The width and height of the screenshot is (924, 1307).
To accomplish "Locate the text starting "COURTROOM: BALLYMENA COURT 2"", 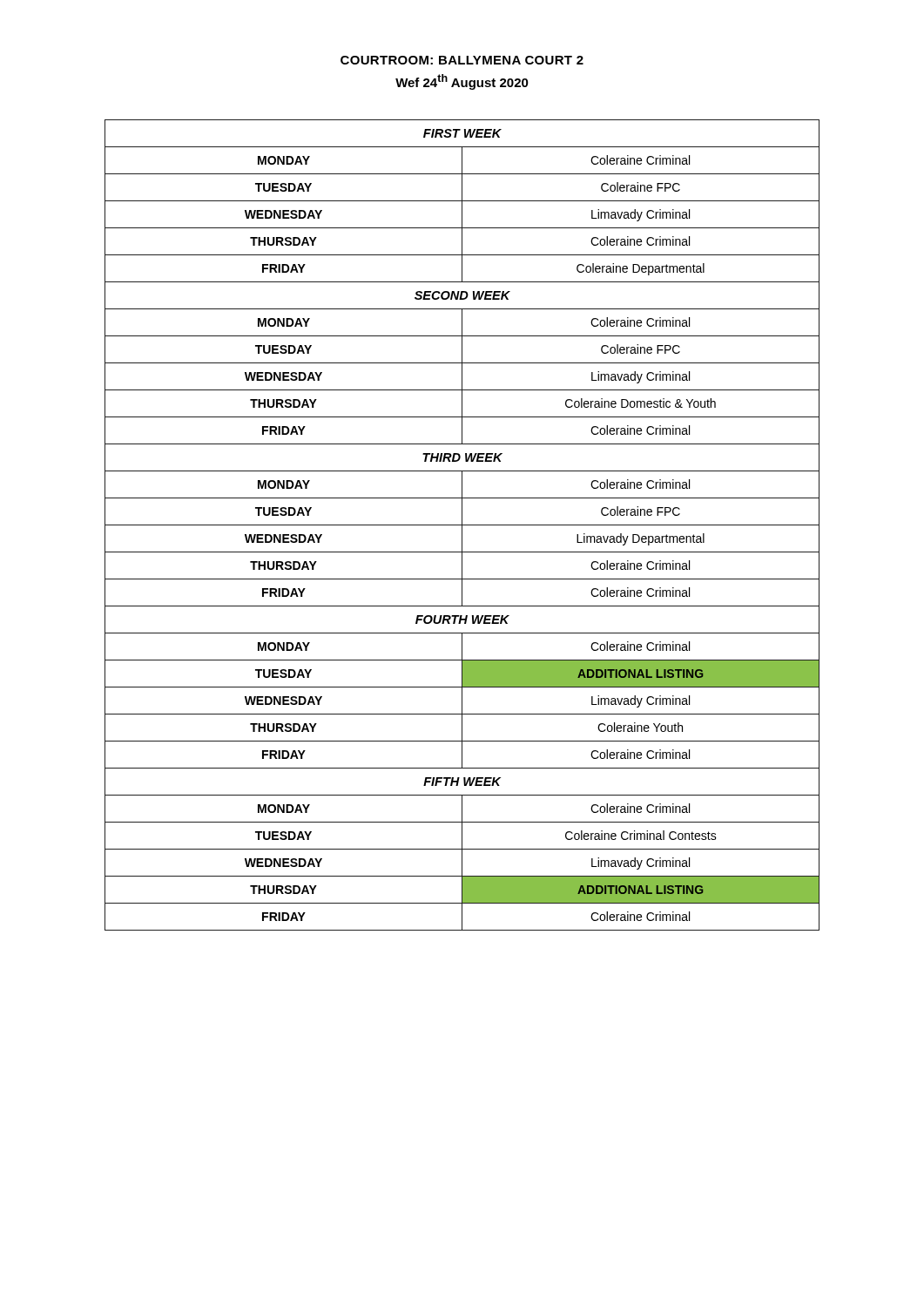I will tap(462, 60).
